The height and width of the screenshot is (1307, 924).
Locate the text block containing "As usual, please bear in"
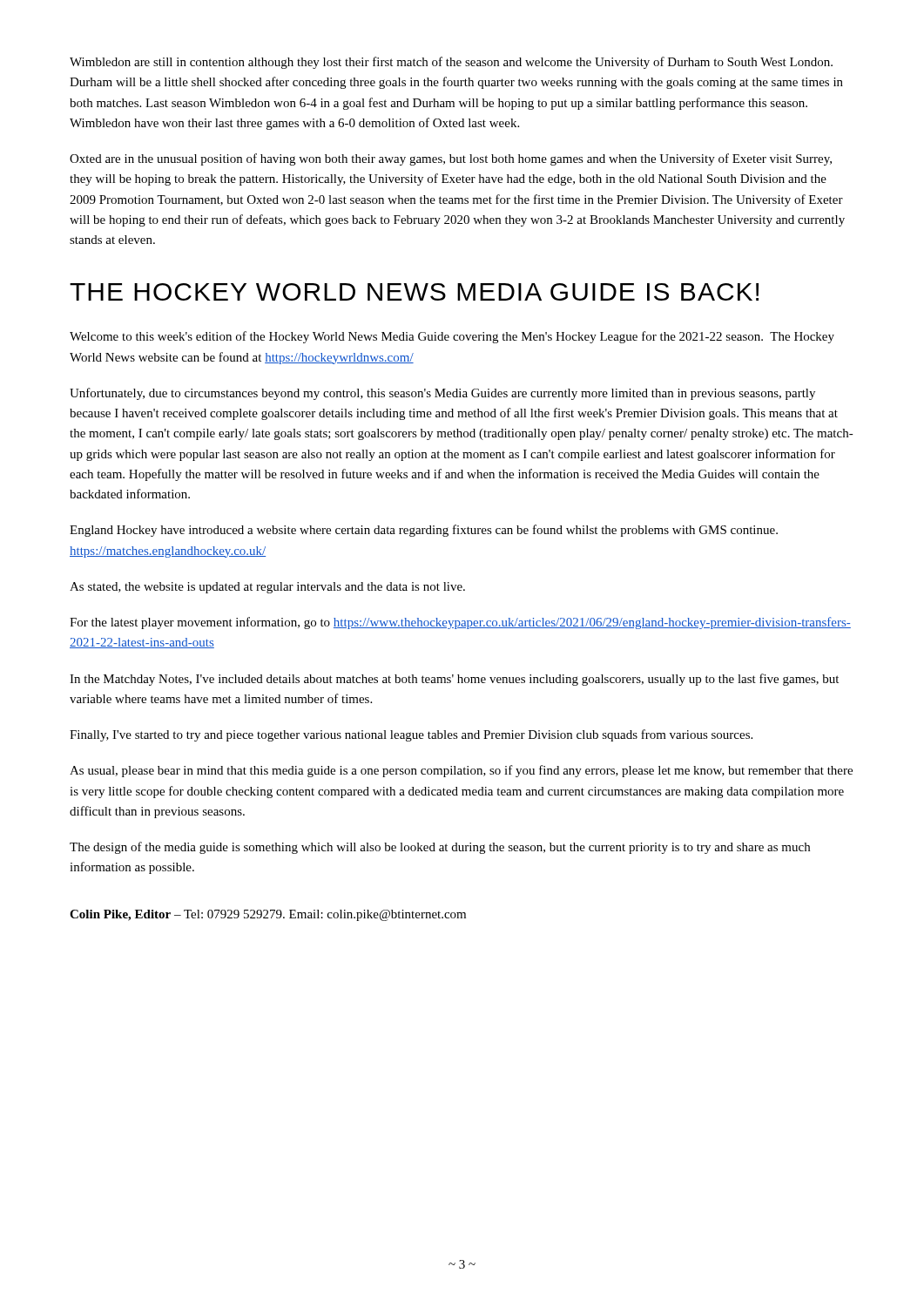tap(461, 791)
